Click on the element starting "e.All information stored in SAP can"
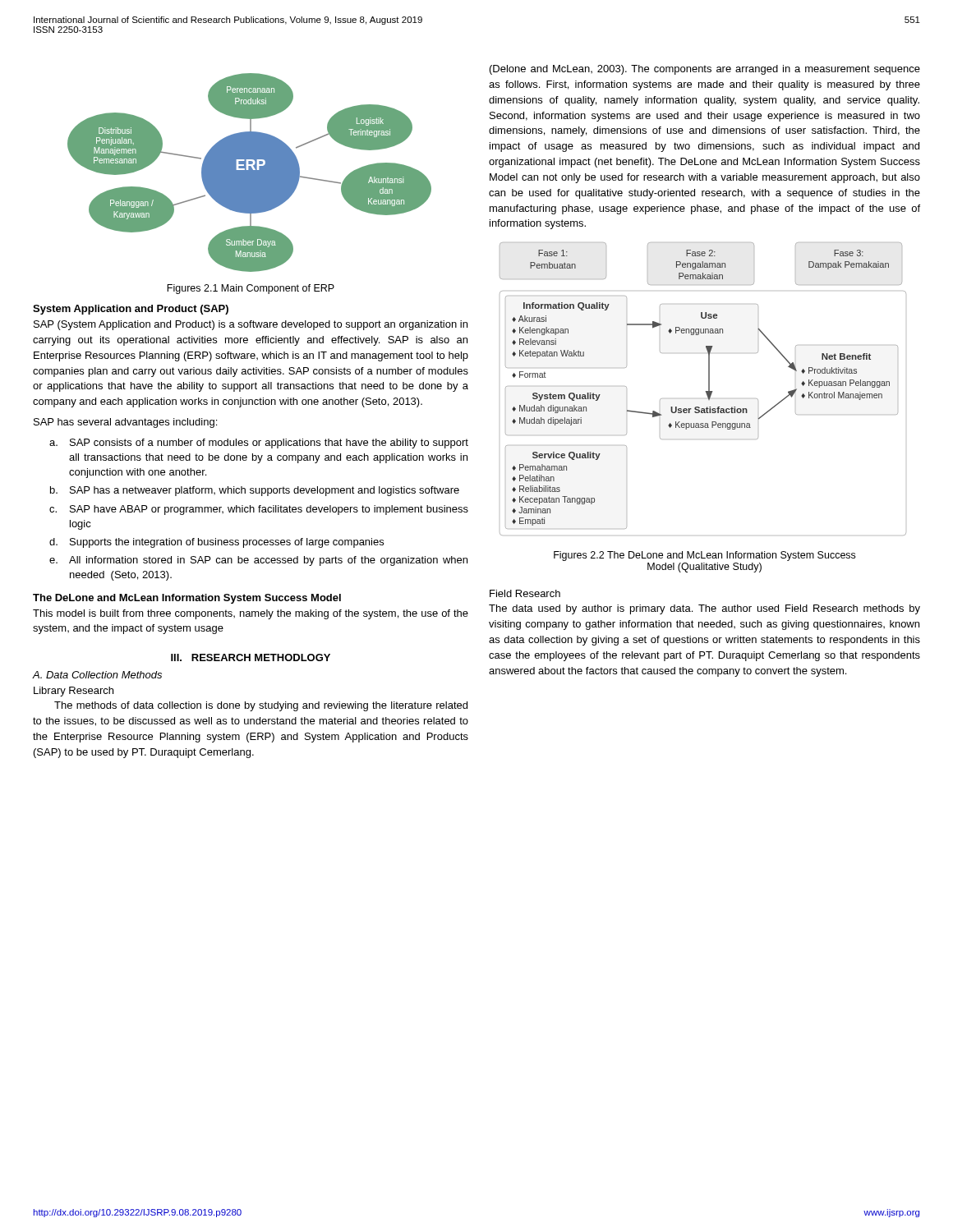Image resolution: width=953 pixels, height=1232 pixels. pos(259,568)
